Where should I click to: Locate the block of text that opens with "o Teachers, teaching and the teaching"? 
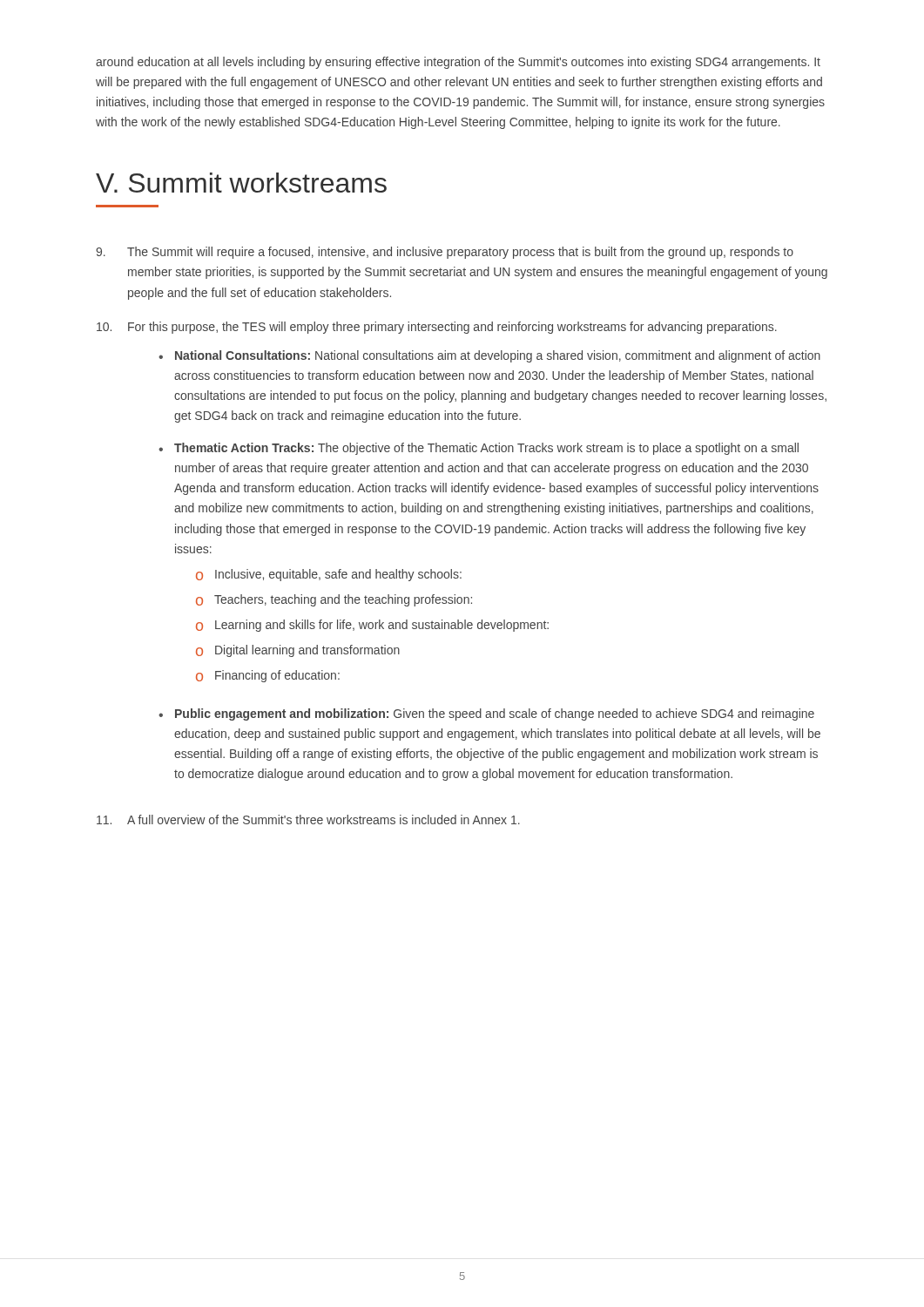pyautogui.click(x=334, y=600)
